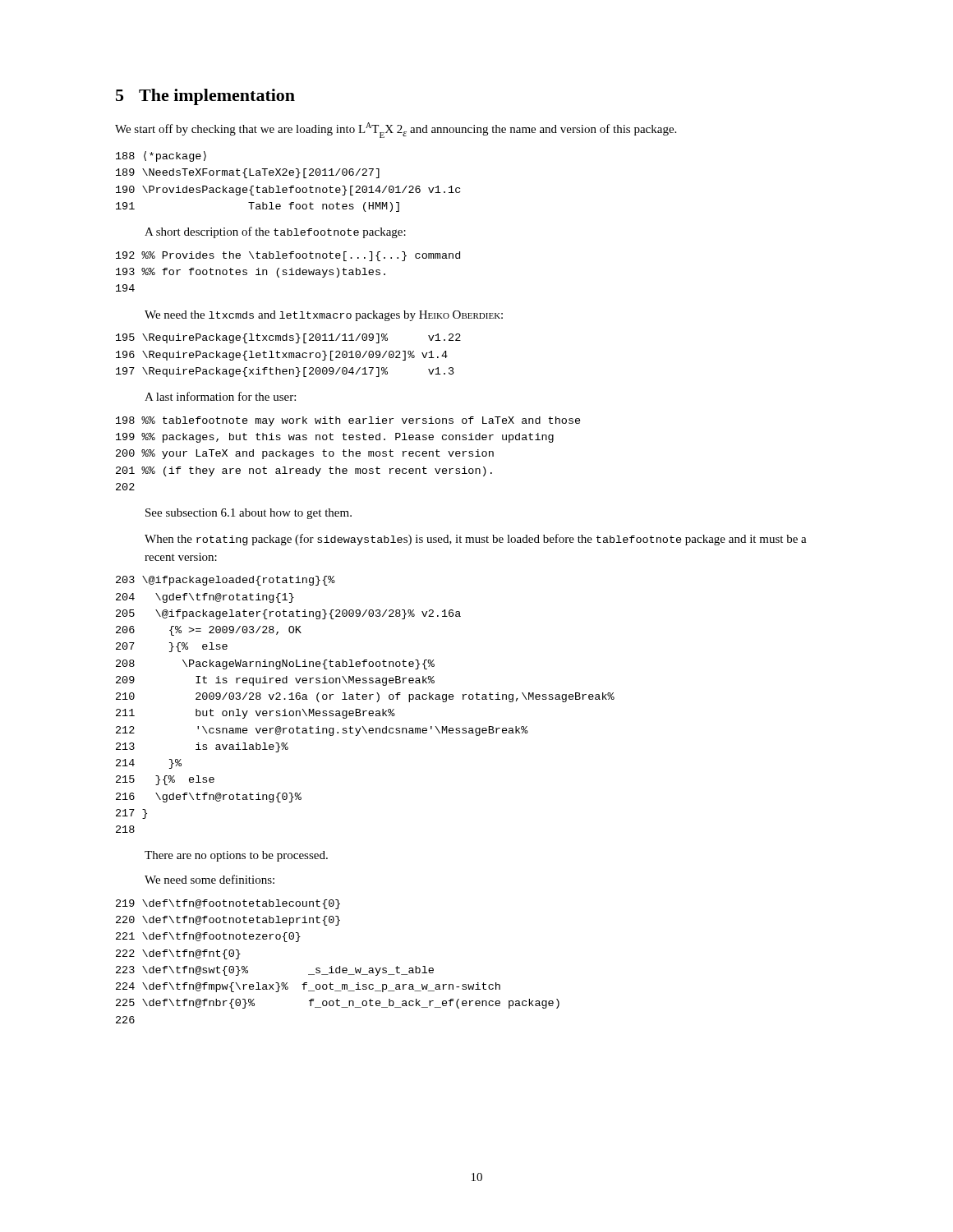Viewport: 953px width, 1232px height.
Task: Find the text block with the text "219 \def\tfn@footnotetablecount{0} 220 \def\tfn@footnotetableprint{0} 221 \def\tfn@footnotezero{0} 222"
Action: 228,904
